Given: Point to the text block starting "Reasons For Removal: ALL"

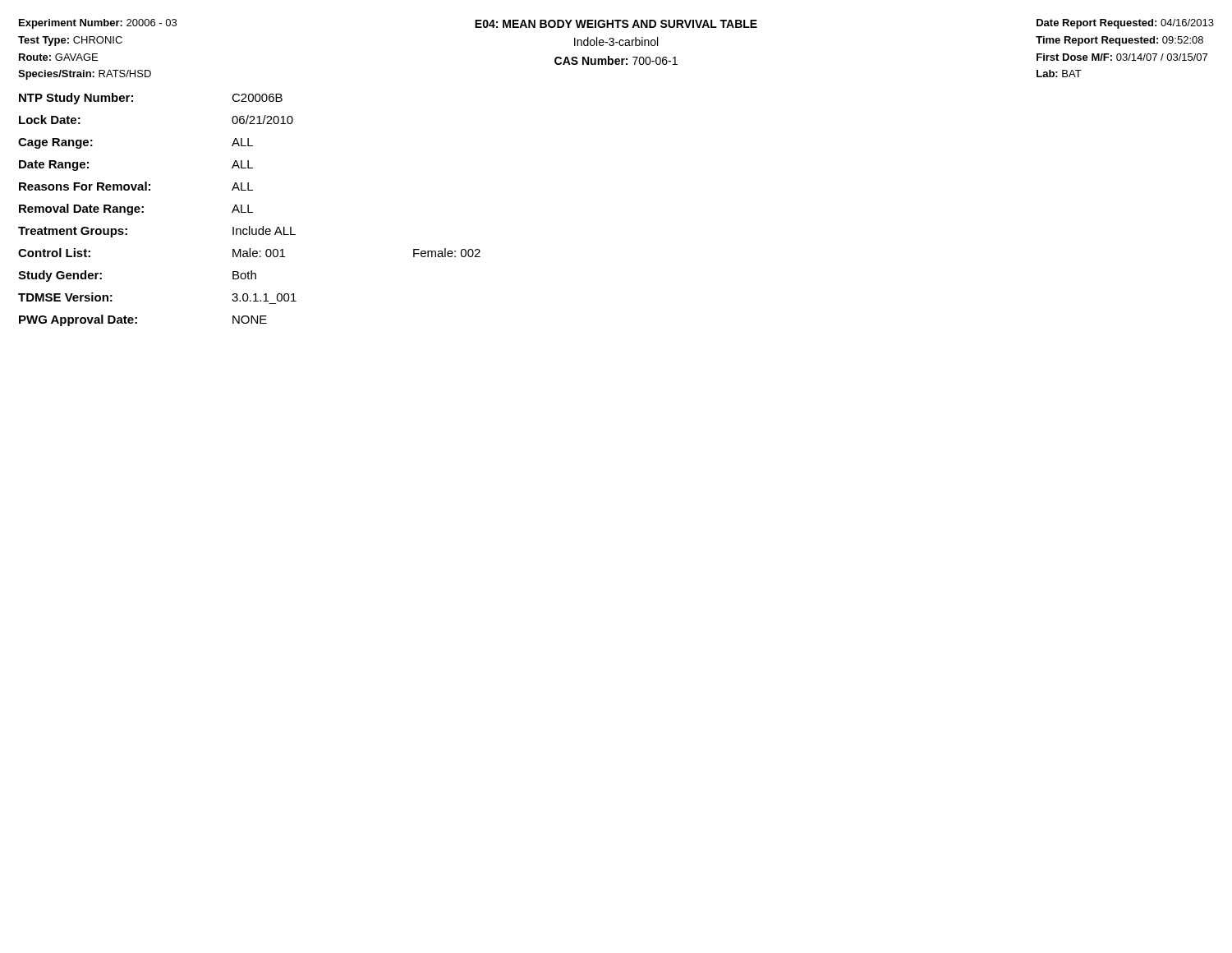Looking at the screenshot, I should 136,186.
